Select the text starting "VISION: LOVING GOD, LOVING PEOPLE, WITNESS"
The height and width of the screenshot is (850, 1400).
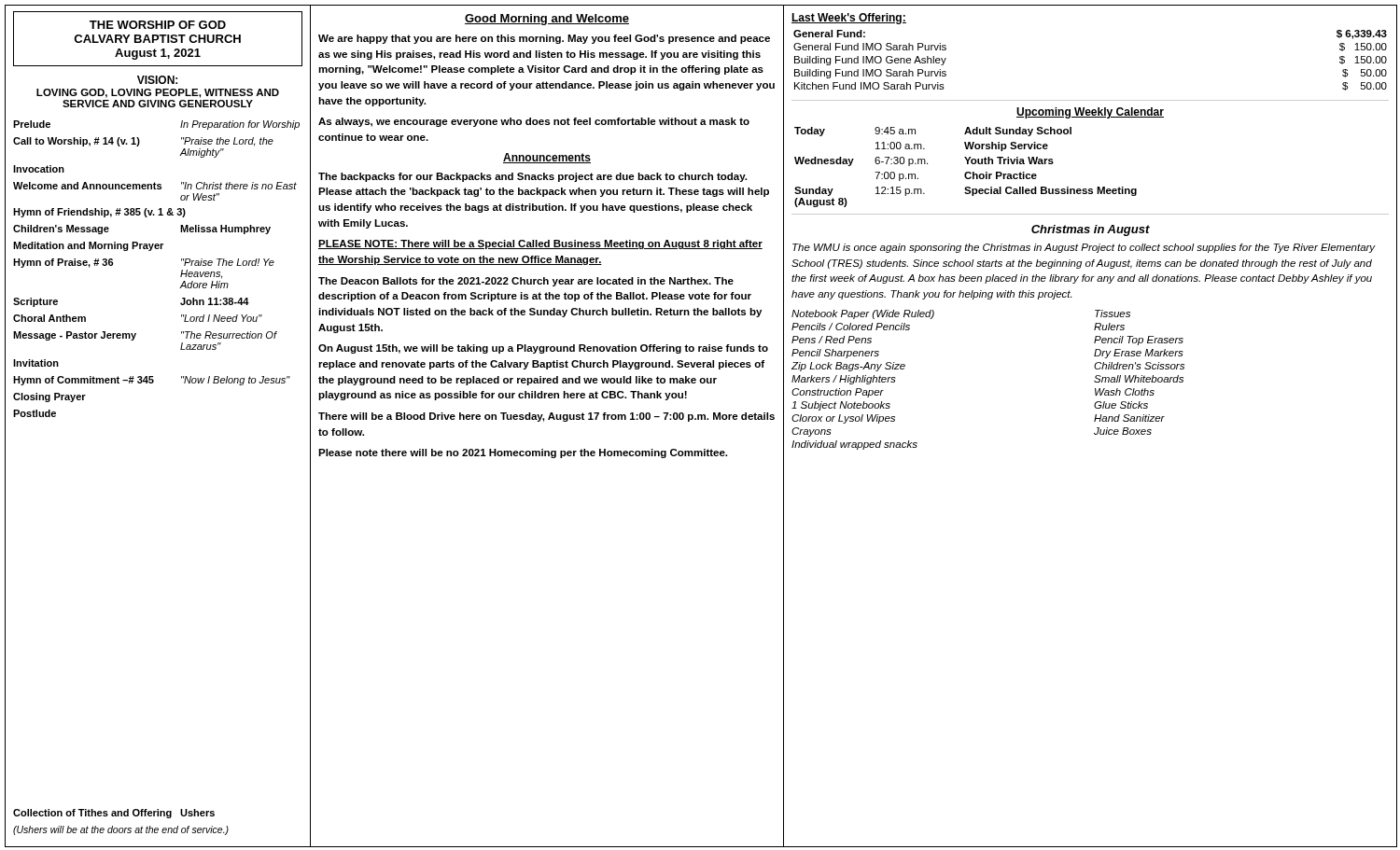(x=158, y=91)
